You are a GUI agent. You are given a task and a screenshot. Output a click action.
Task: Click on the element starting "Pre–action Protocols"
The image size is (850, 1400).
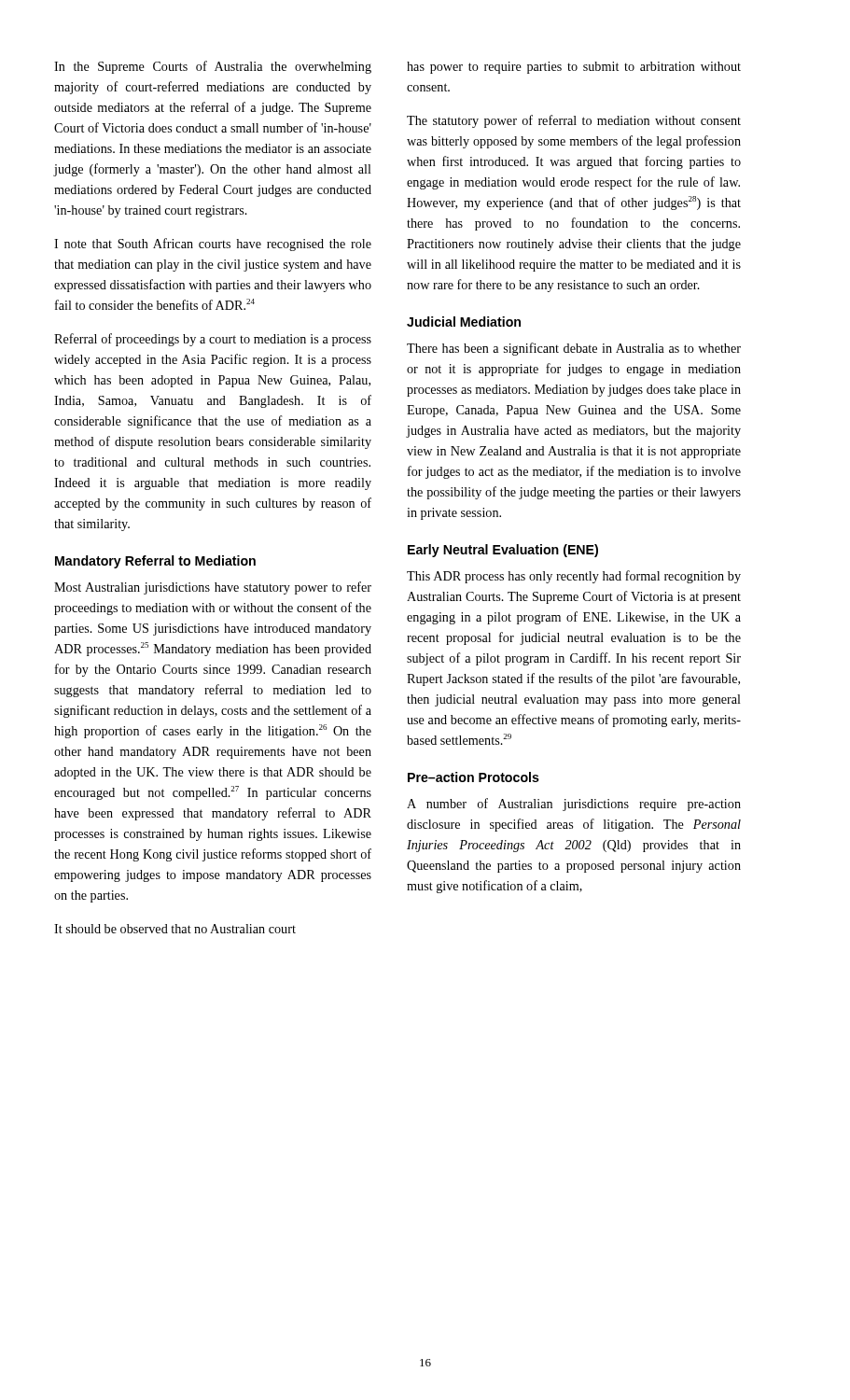[473, 777]
